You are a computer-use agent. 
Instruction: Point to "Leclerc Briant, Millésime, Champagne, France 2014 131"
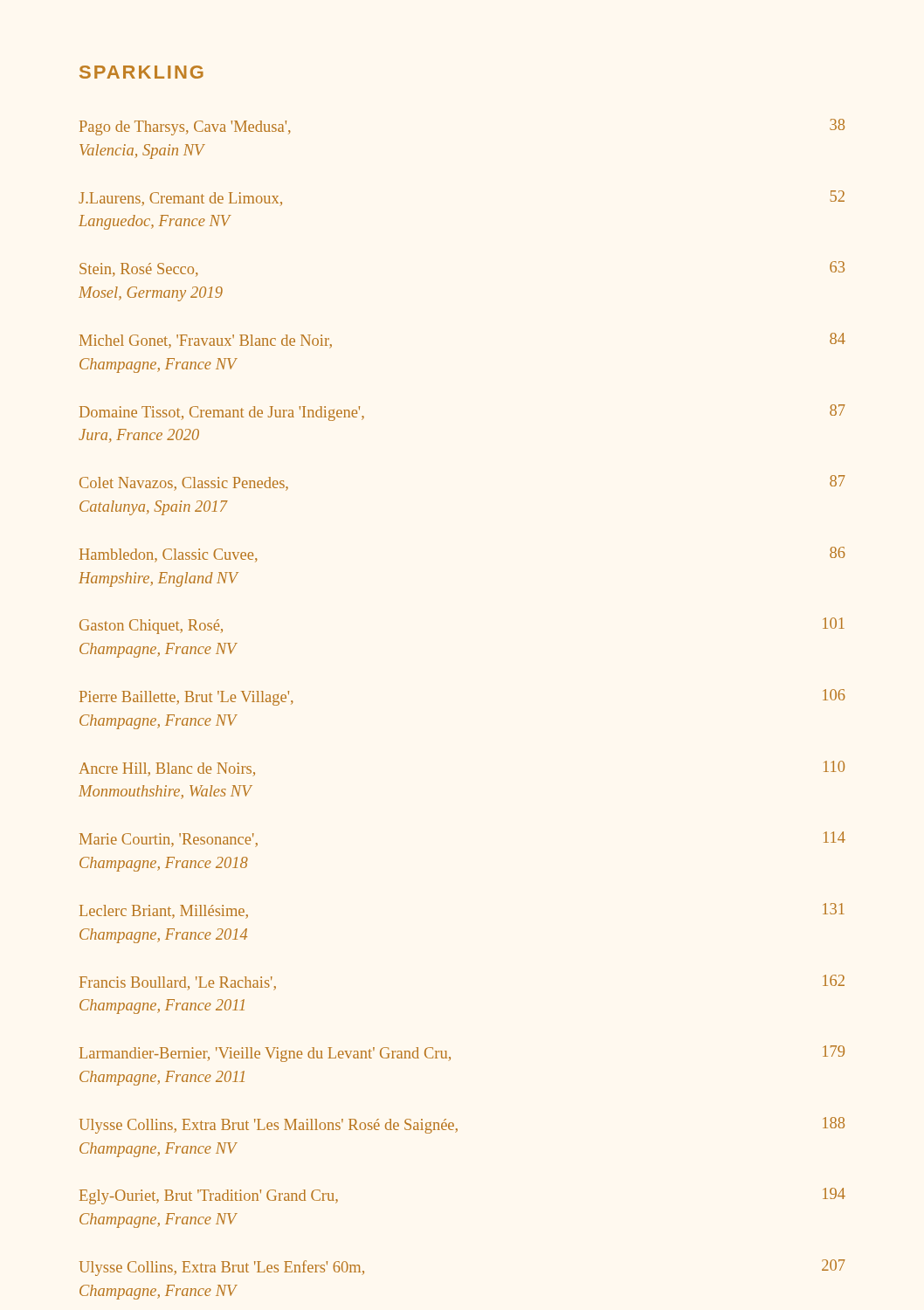tap(165, 910)
